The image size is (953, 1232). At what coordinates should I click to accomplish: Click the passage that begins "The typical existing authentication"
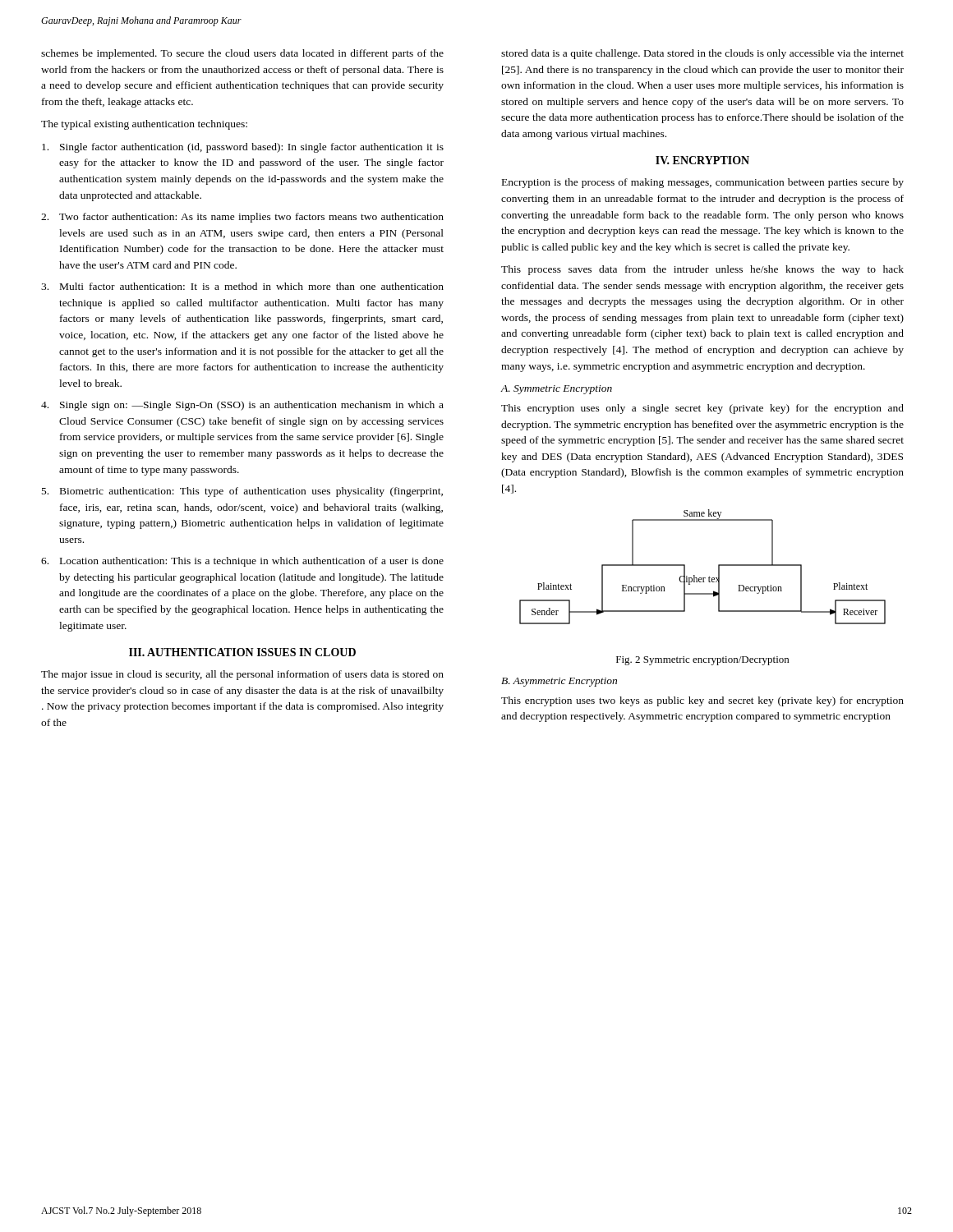pyautogui.click(x=145, y=124)
